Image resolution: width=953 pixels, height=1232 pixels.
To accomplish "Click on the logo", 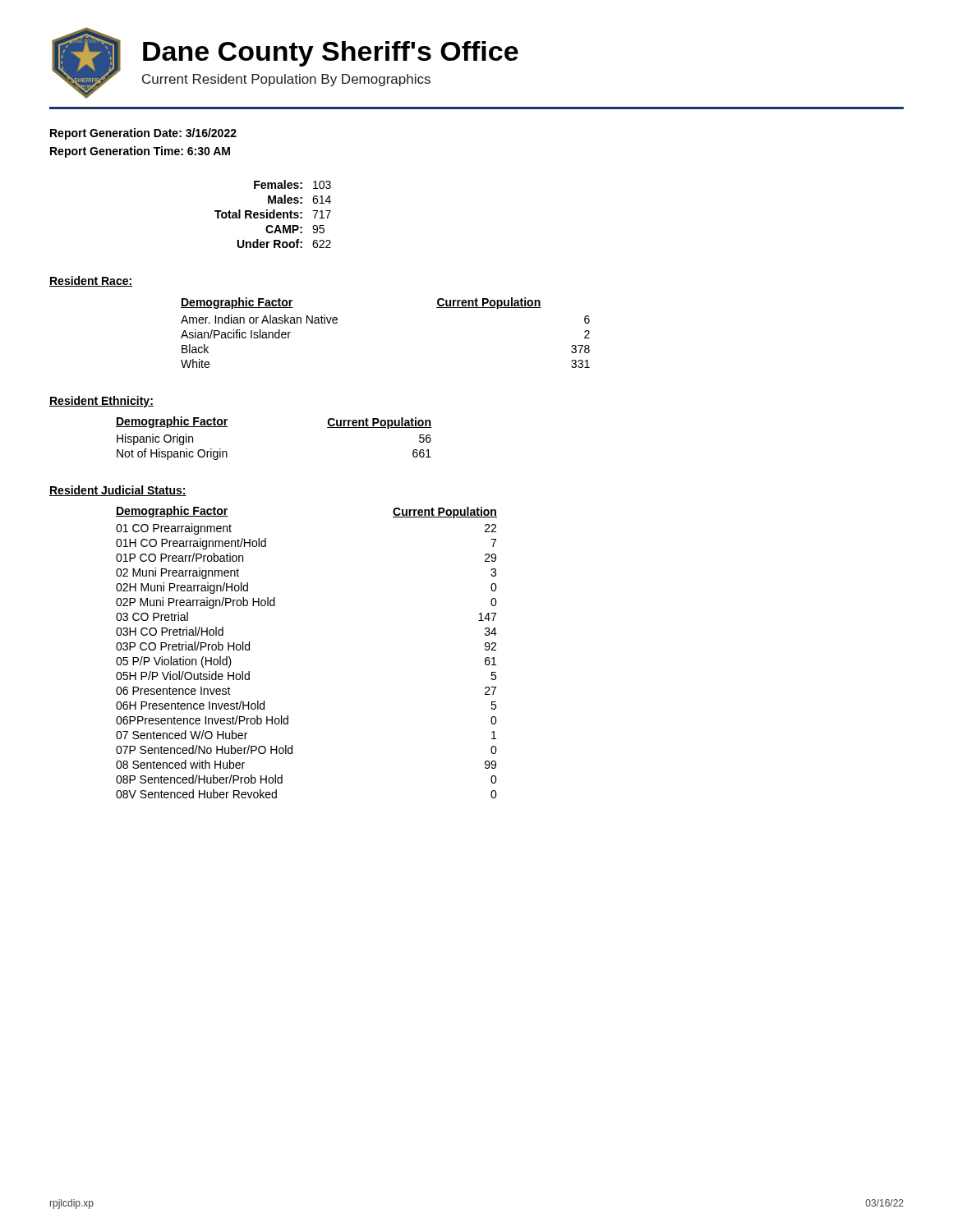I will click(86, 62).
